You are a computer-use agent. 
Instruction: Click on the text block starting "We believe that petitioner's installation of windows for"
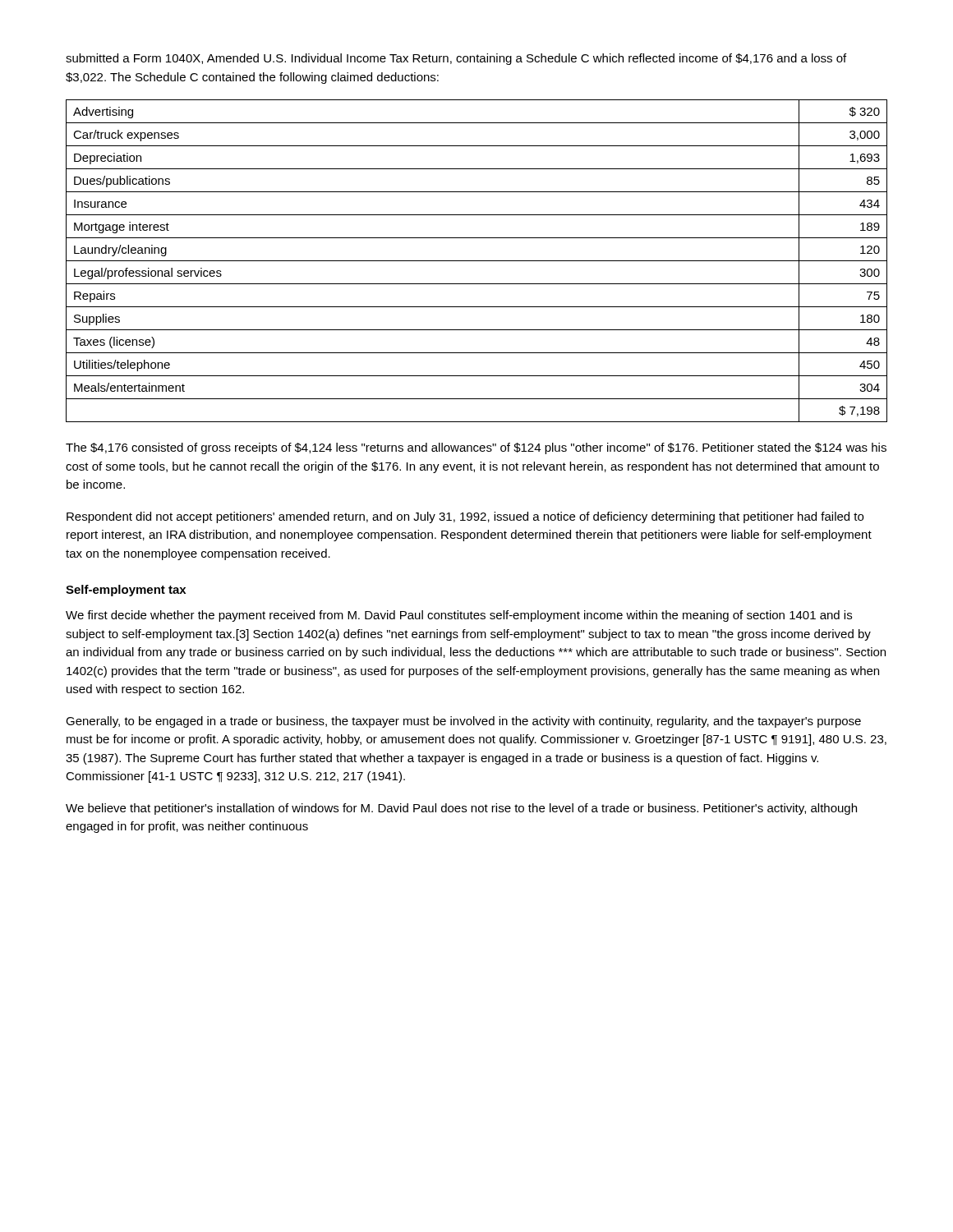462,817
